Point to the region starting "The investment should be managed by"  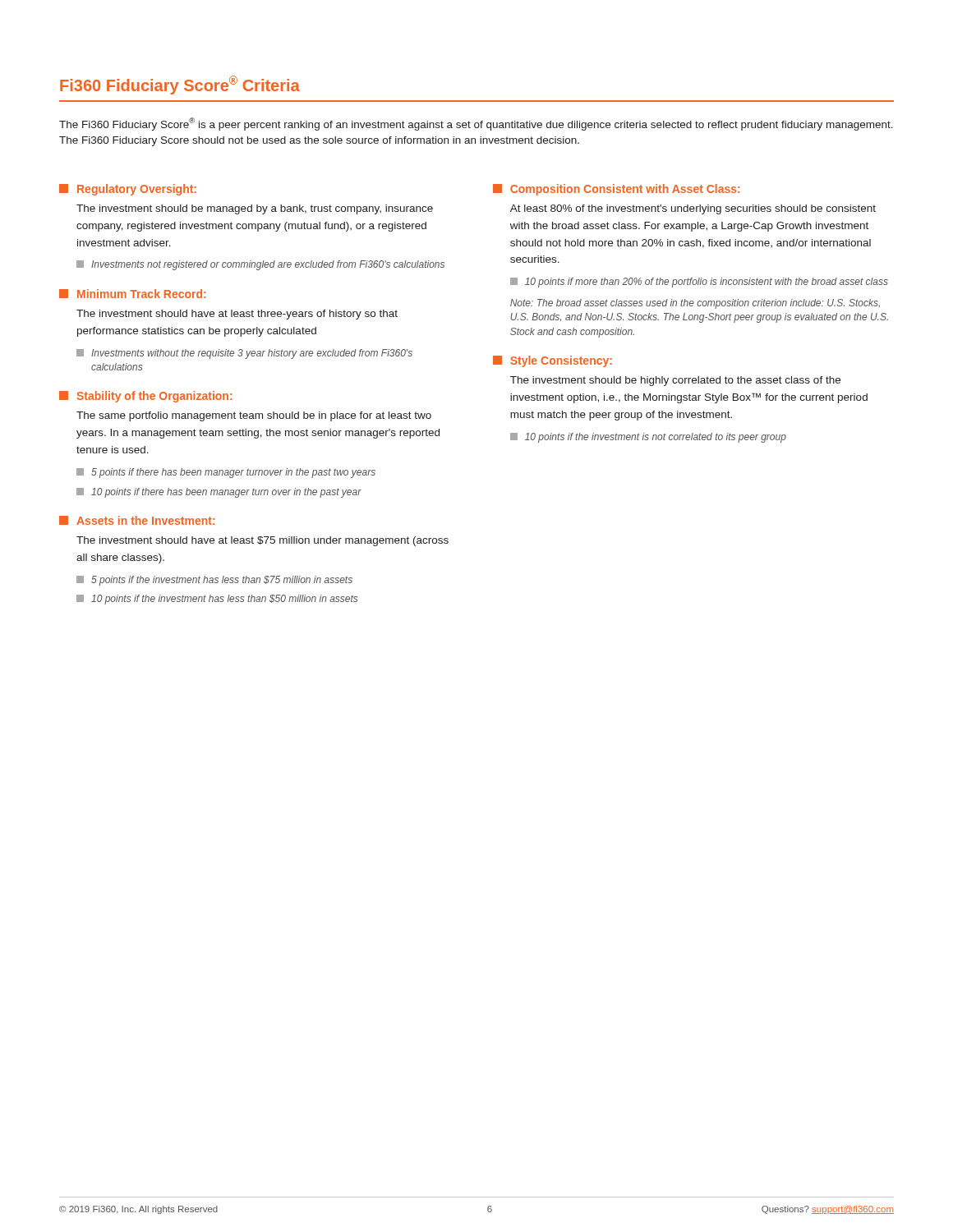(255, 225)
